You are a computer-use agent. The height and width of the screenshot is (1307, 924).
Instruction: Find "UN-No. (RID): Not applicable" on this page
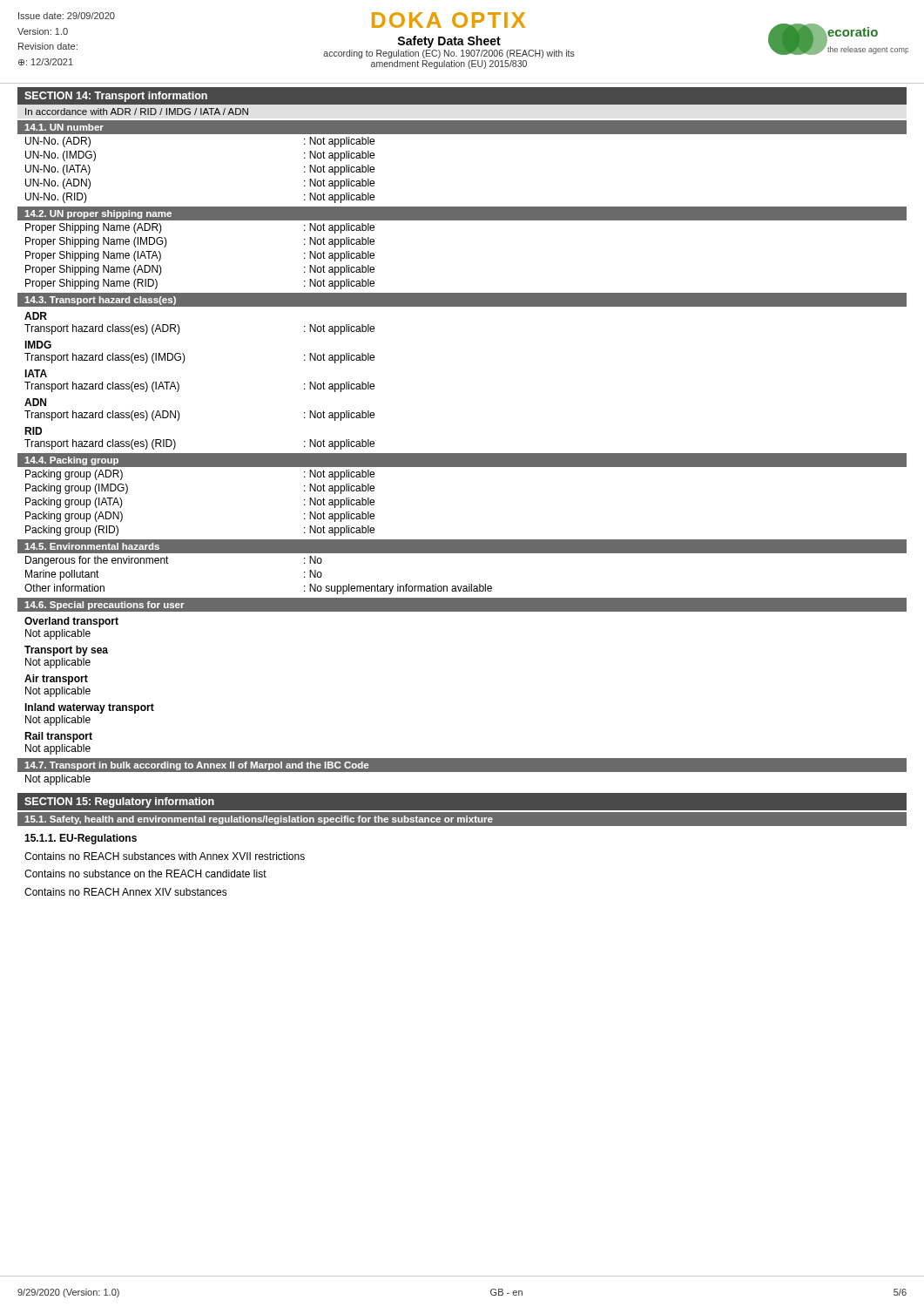pos(200,197)
